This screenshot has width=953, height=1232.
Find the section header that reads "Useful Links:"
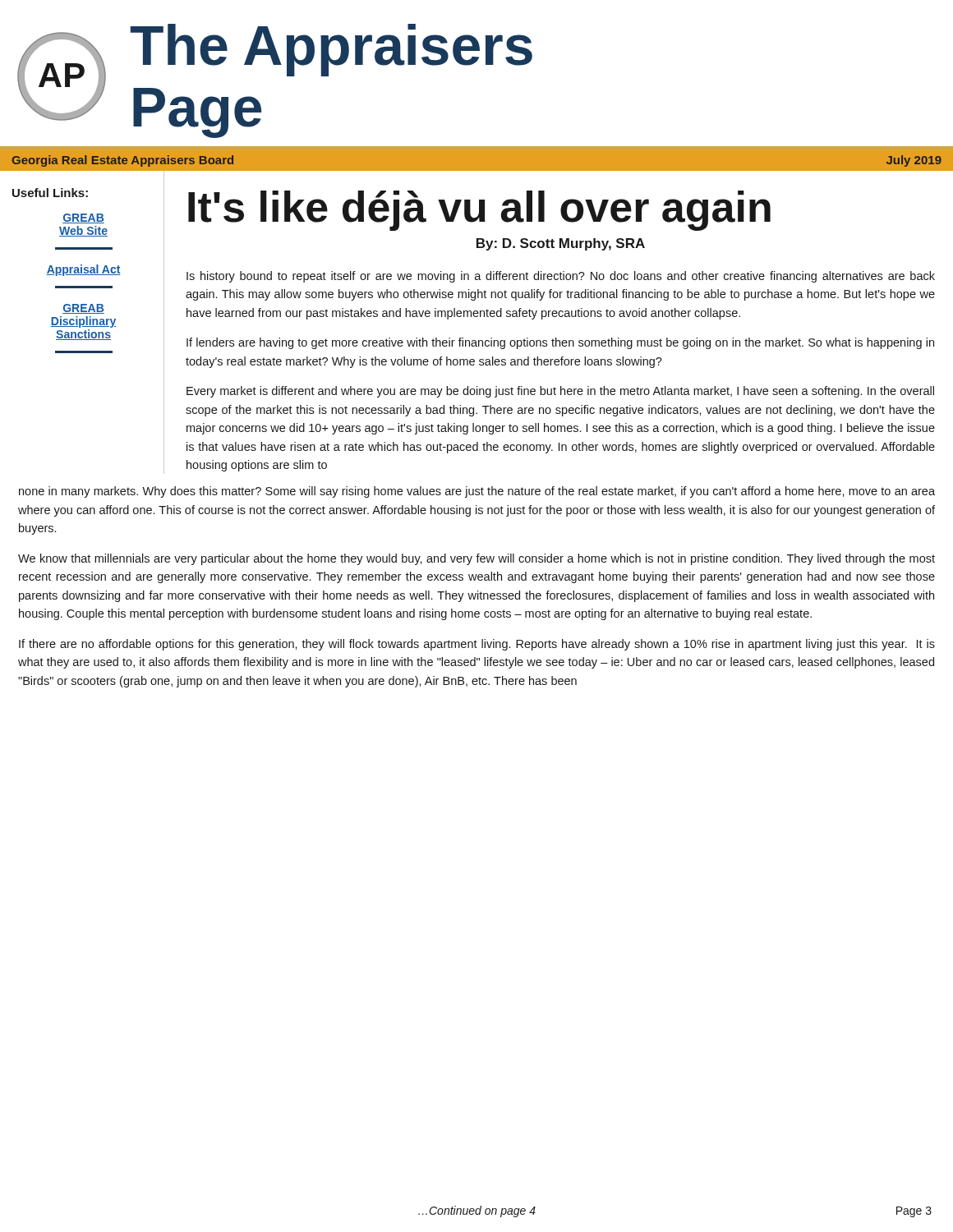tap(50, 192)
